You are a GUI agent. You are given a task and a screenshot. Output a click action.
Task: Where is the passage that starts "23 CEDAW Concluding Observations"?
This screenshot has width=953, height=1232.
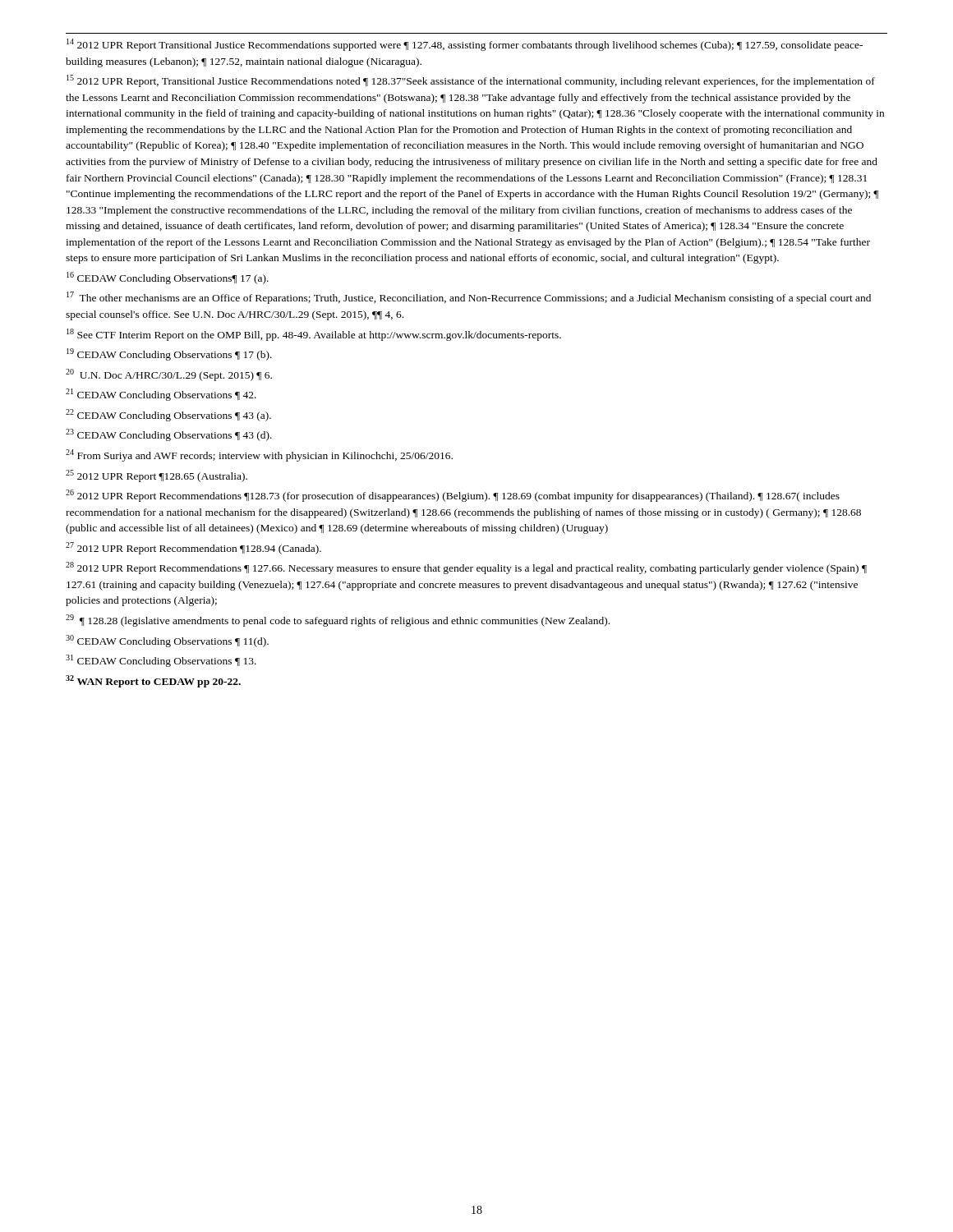169,435
